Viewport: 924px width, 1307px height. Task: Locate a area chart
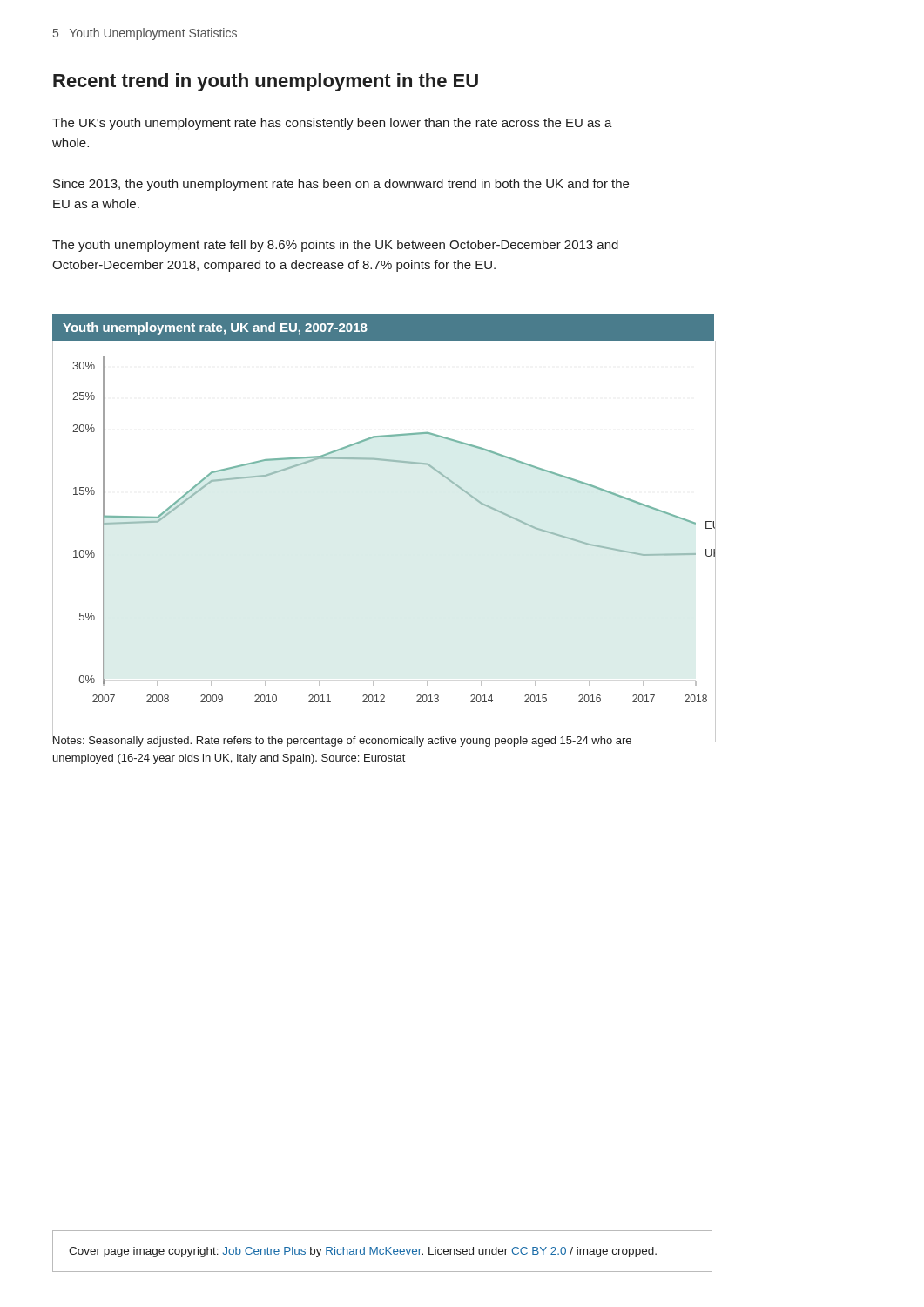tap(383, 528)
